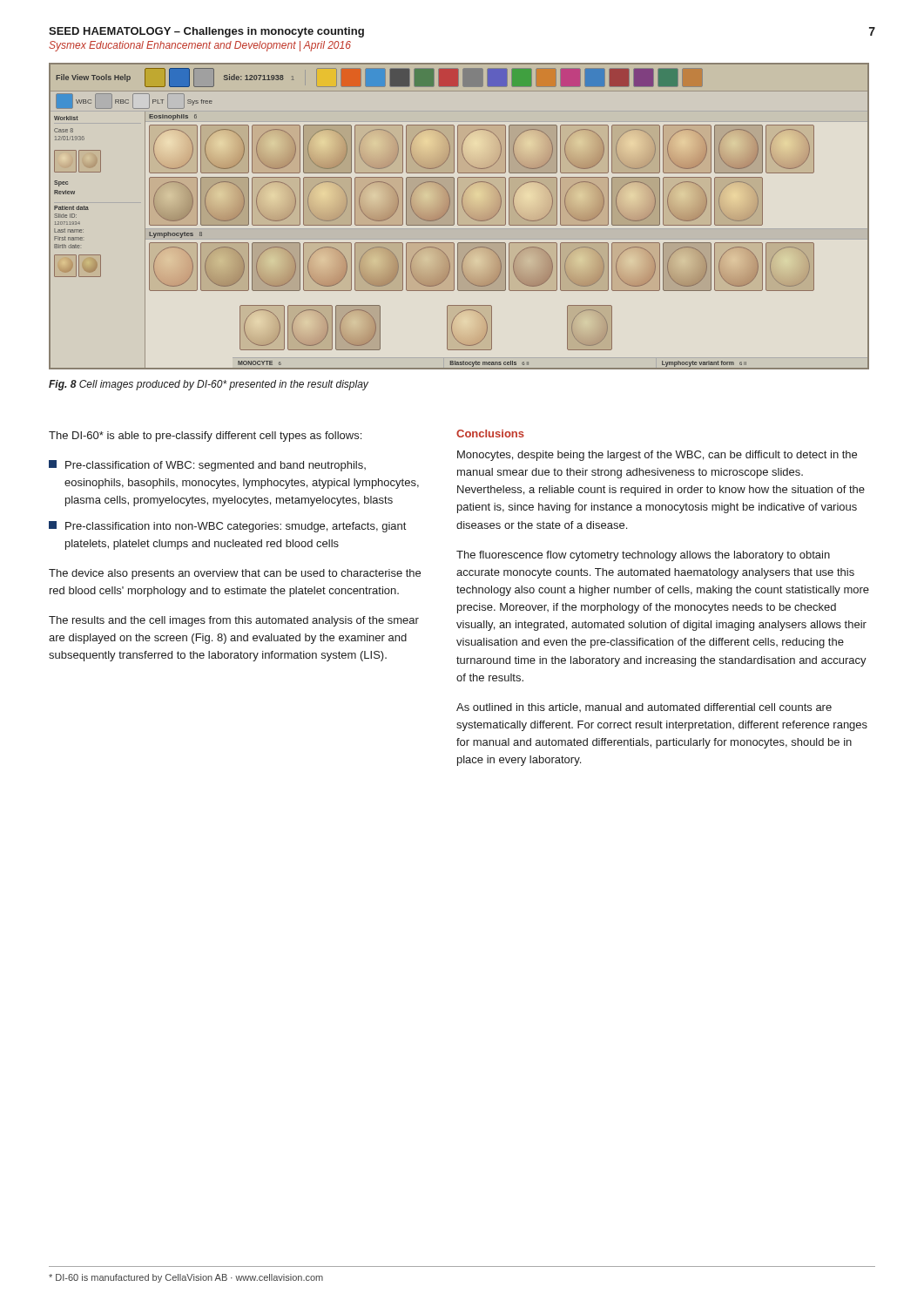Viewport: 924px width, 1307px height.
Task: Find a screenshot
Action: (462, 216)
